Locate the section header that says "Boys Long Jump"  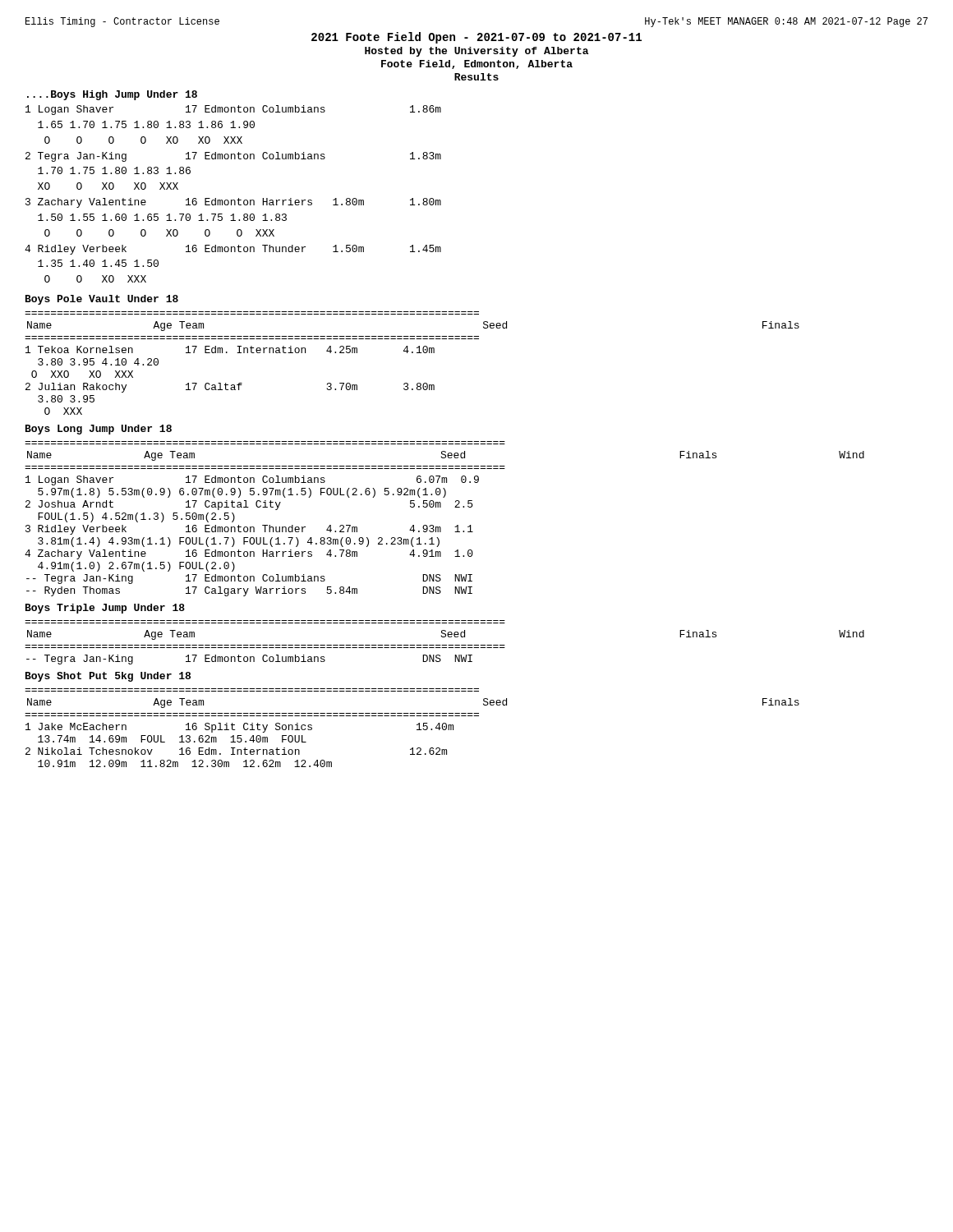pyautogui.click(x=98, y=429)
